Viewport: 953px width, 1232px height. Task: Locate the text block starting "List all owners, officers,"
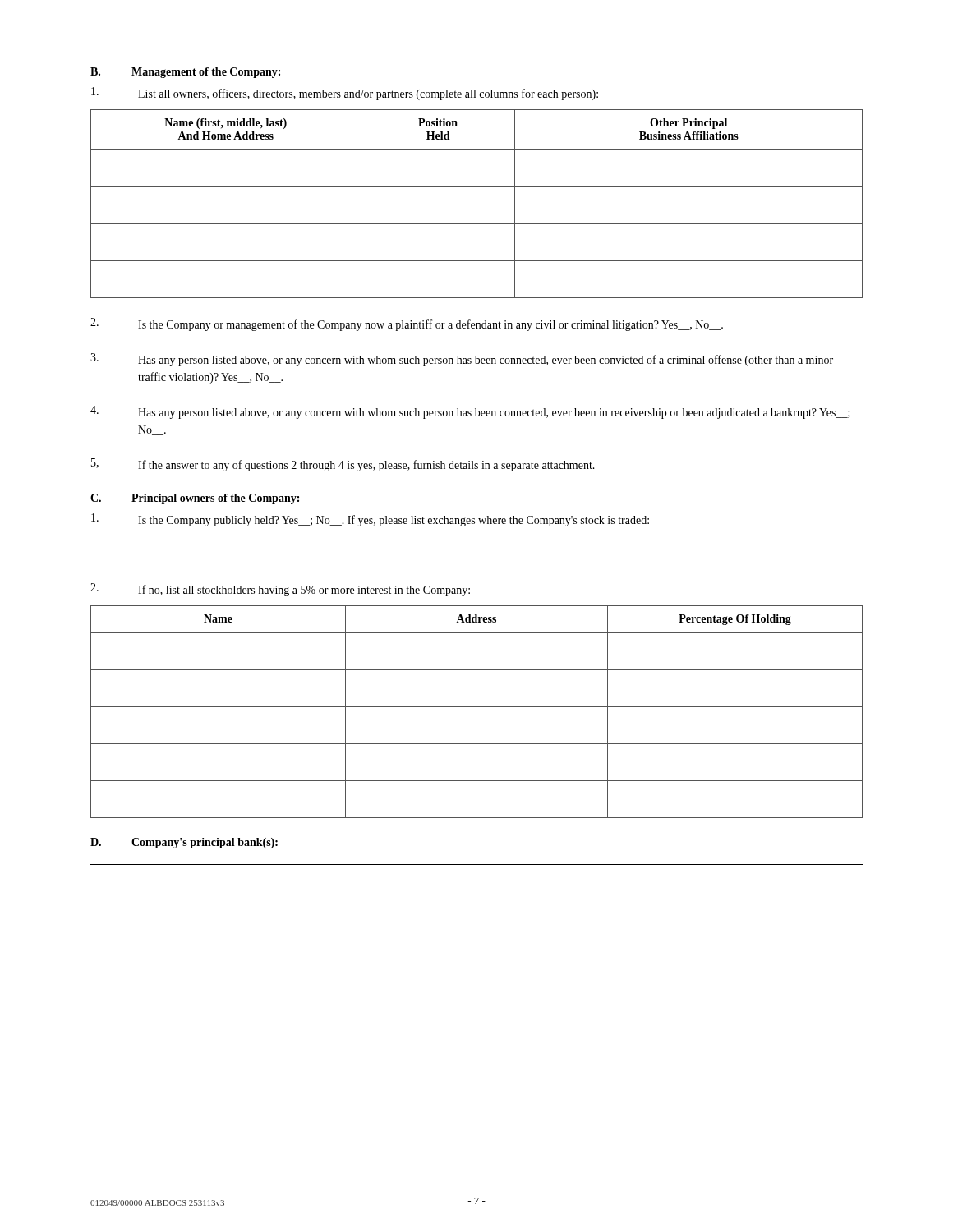(476, 94)
